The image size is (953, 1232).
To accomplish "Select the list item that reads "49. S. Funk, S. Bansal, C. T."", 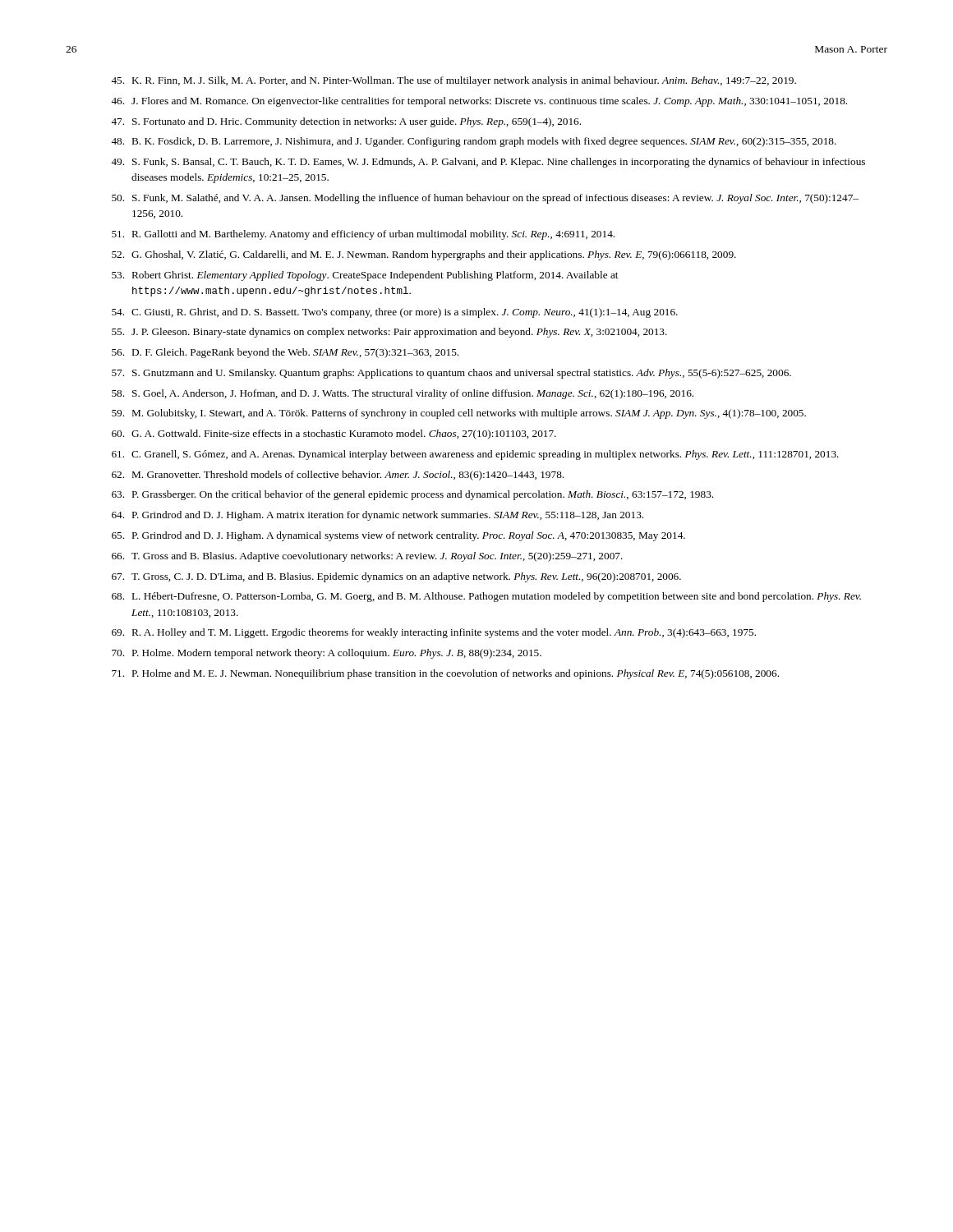I will pos(483,169).
